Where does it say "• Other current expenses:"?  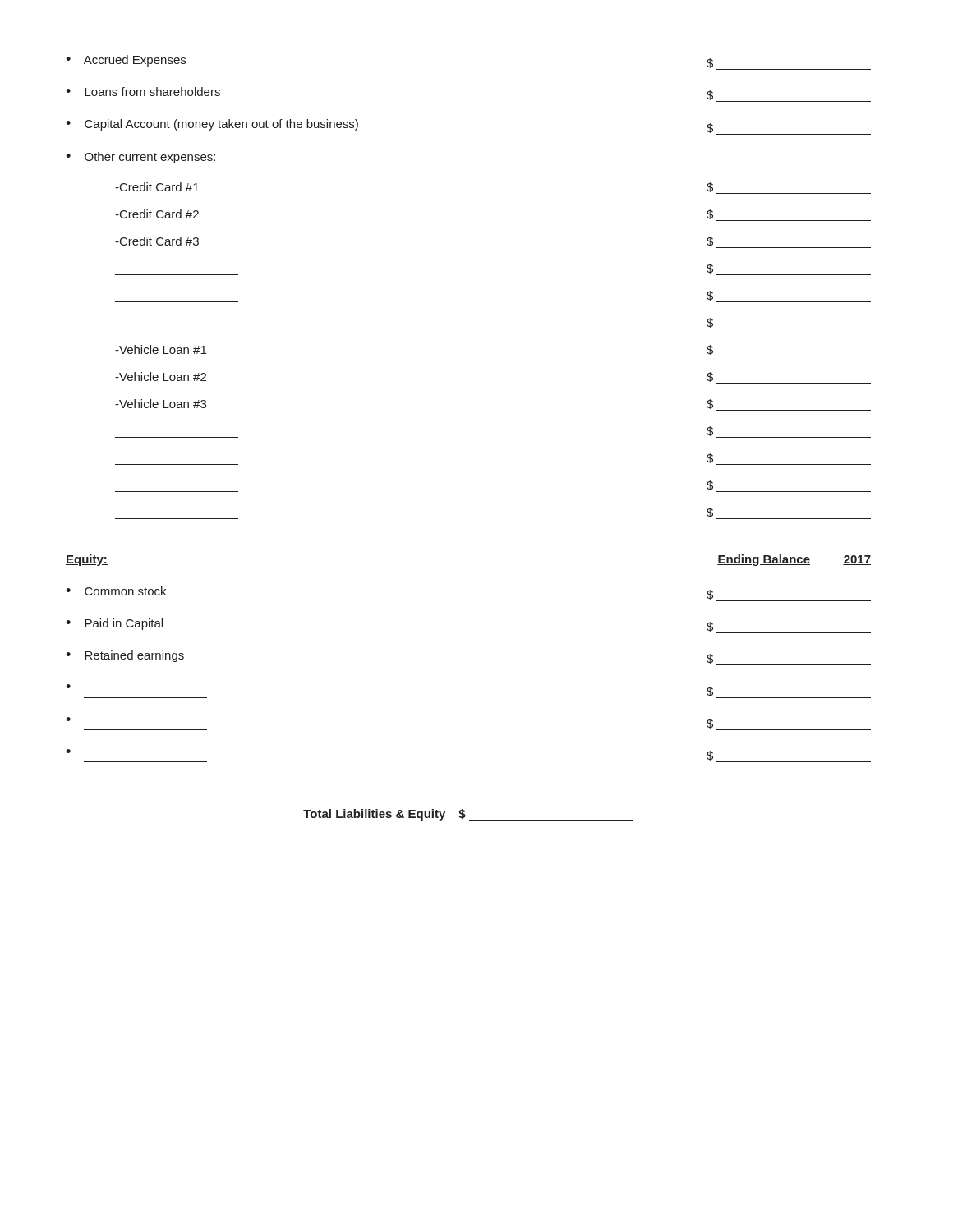[x=140, y=158]
